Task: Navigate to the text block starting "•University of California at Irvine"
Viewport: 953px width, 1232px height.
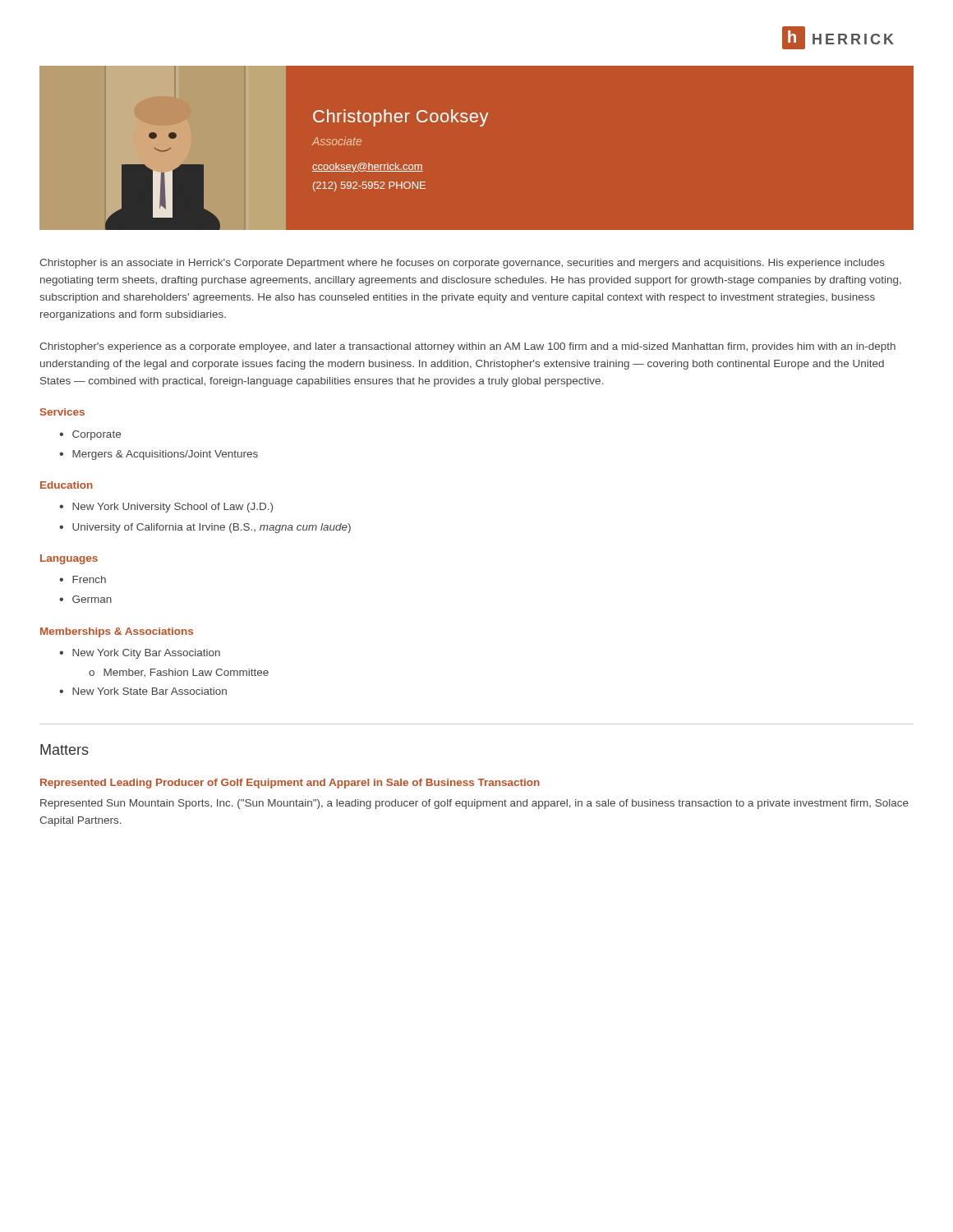Action: click(x=205, y=527)
